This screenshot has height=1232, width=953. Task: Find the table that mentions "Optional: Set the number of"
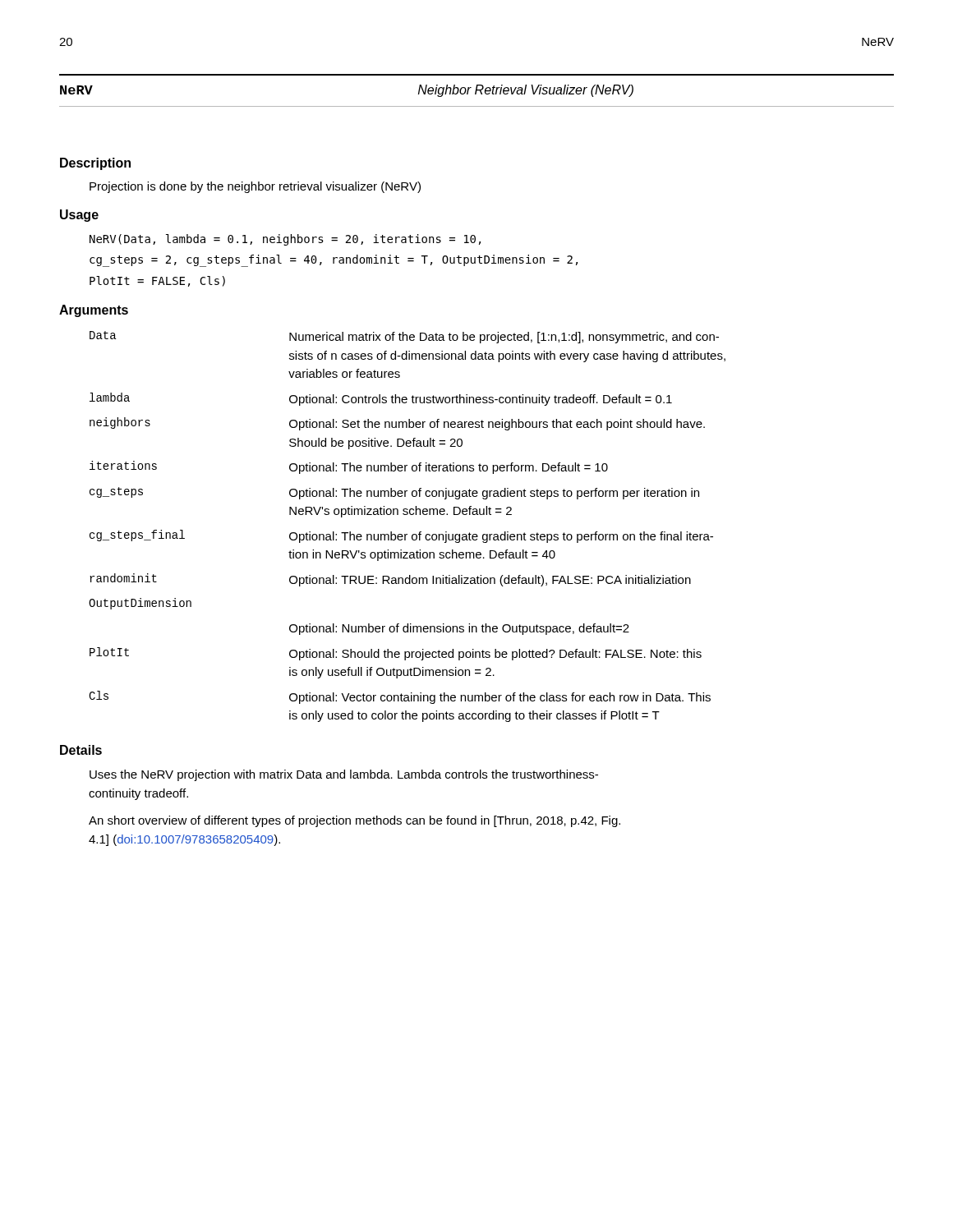click(x=491, y=526)
